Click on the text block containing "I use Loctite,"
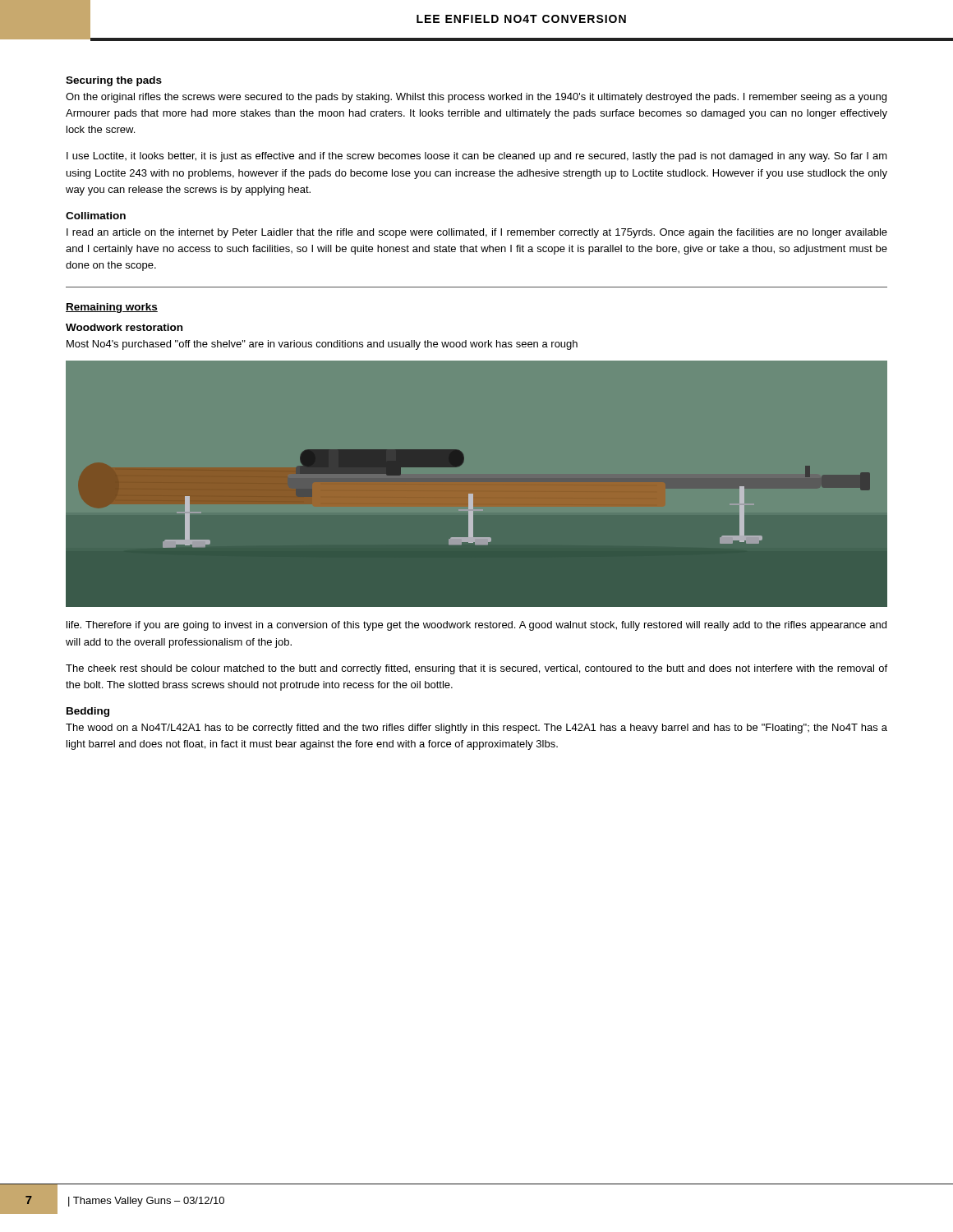This screenshot has height=1232, width=953. tap(476, 173)
